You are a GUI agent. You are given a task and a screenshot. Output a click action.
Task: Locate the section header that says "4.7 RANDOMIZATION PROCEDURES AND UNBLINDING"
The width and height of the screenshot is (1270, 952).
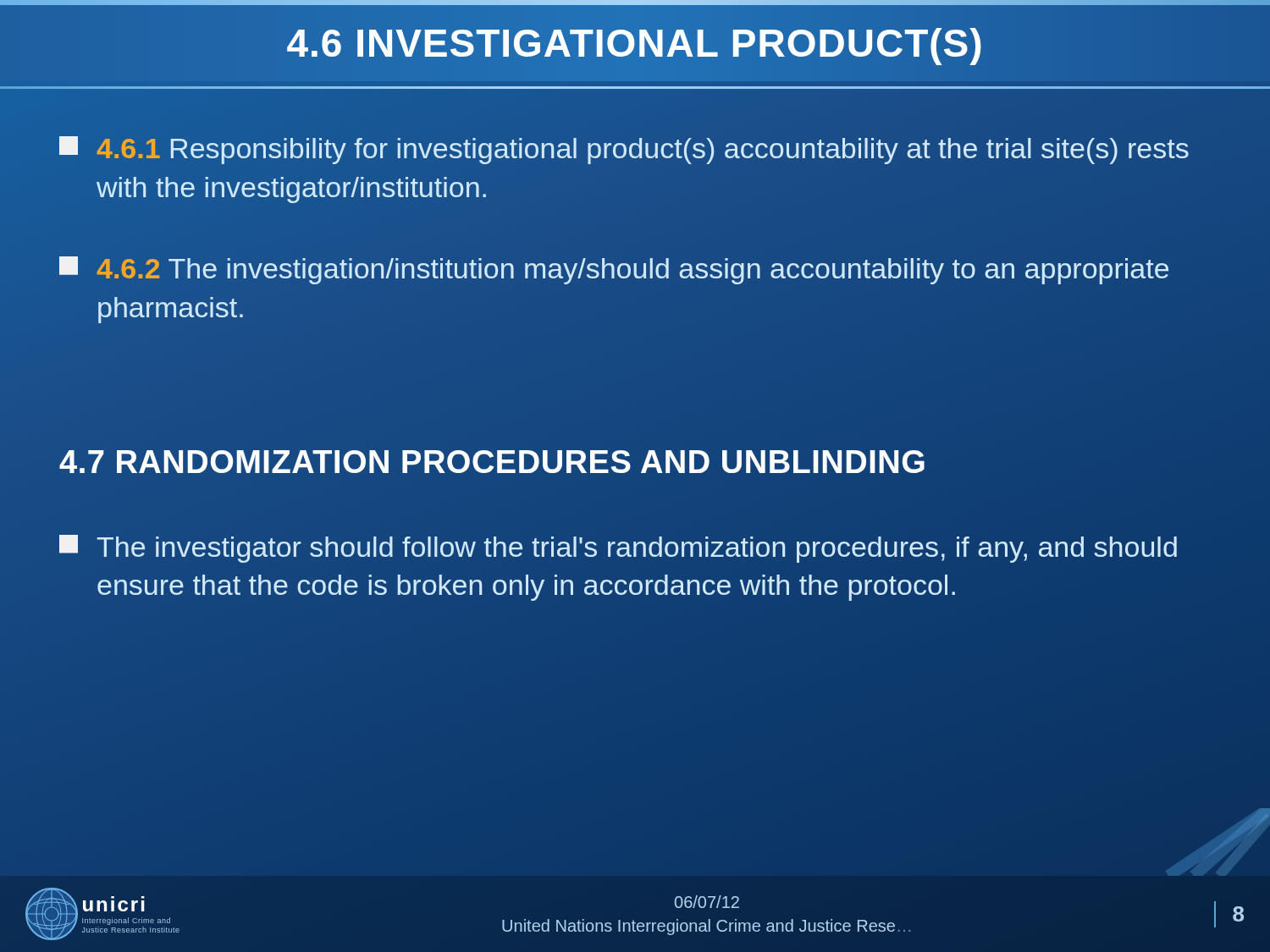click(x=493, y=462)
